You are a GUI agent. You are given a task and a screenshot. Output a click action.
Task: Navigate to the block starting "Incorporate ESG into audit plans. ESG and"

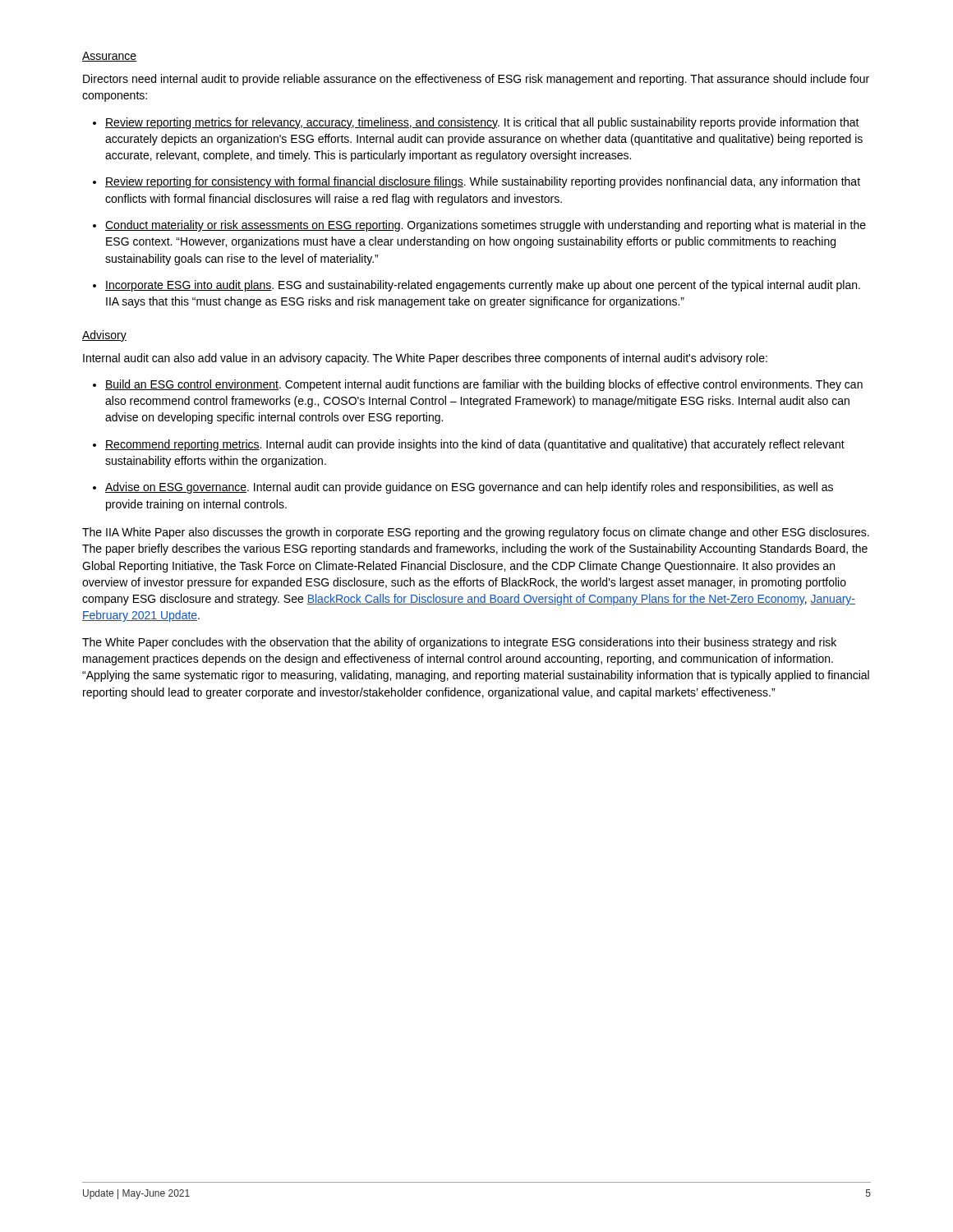point(488,293)
